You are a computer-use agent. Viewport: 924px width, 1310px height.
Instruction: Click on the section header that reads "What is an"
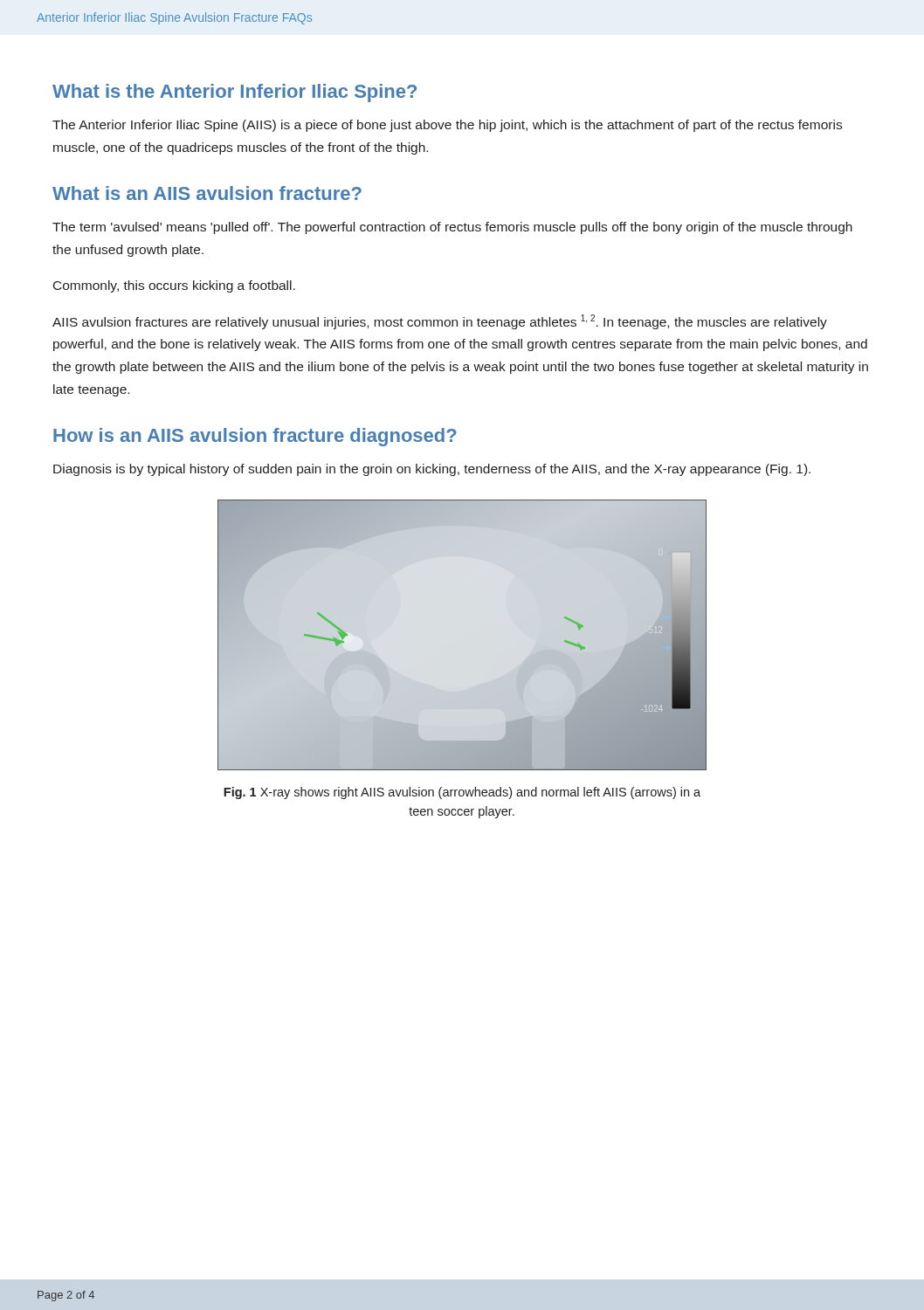coord(207,194)
